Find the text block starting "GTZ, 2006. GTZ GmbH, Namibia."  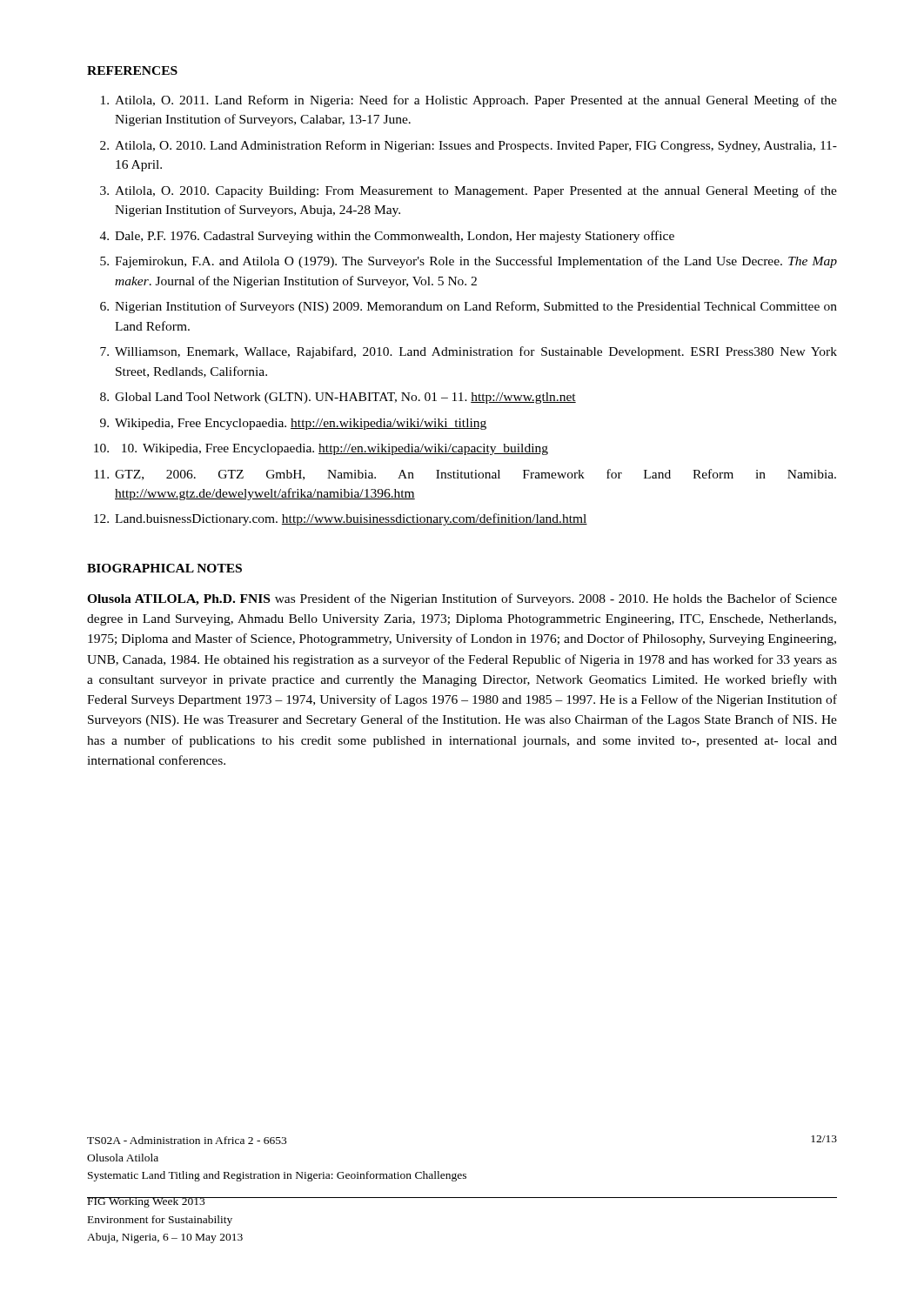(x=476, y=484)
